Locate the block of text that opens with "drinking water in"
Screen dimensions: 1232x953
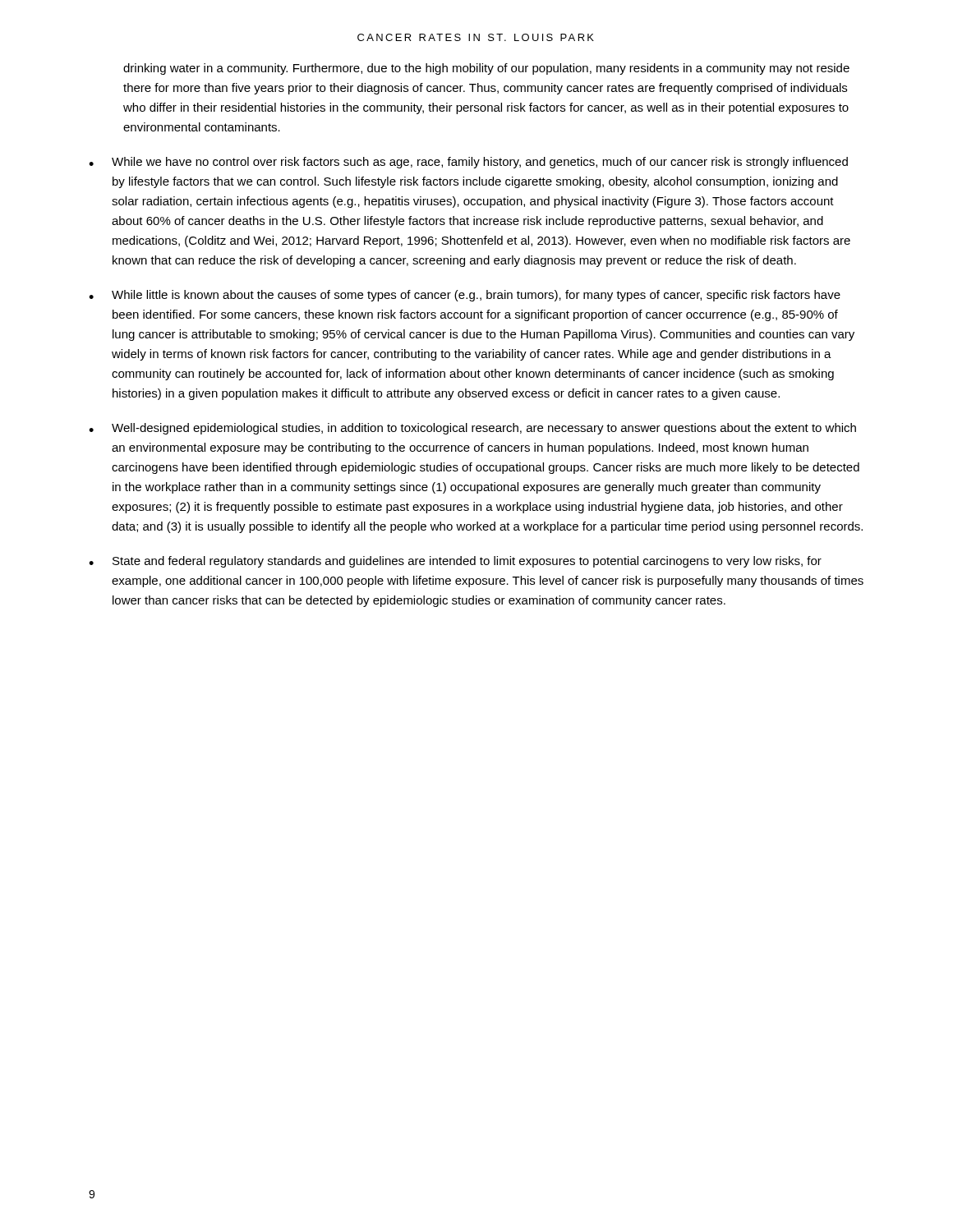coord(486,97)
